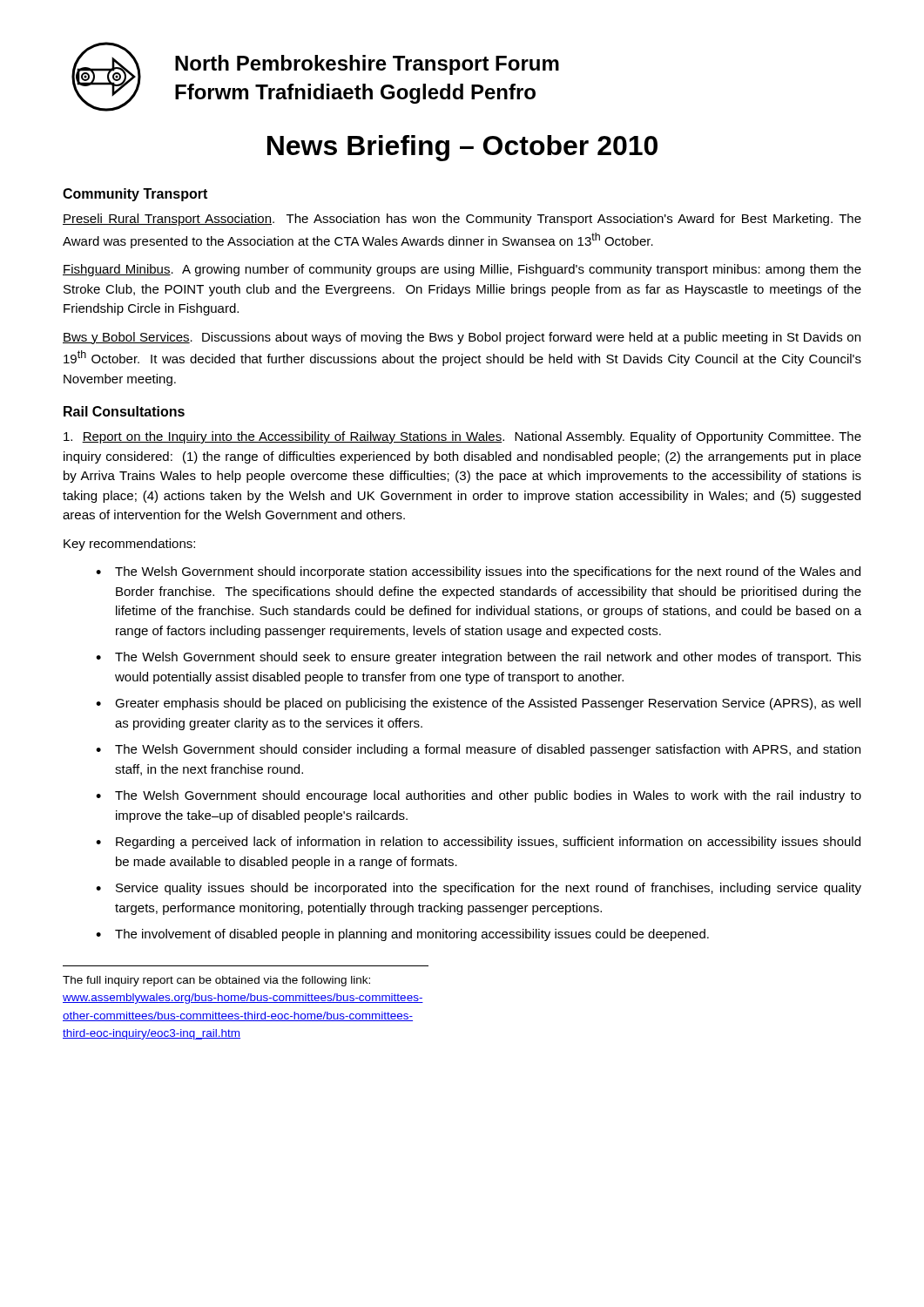
Task: Click the passage that begins "Fishguard Minibus. A growing number of community groups"
Action: [462, 288]
